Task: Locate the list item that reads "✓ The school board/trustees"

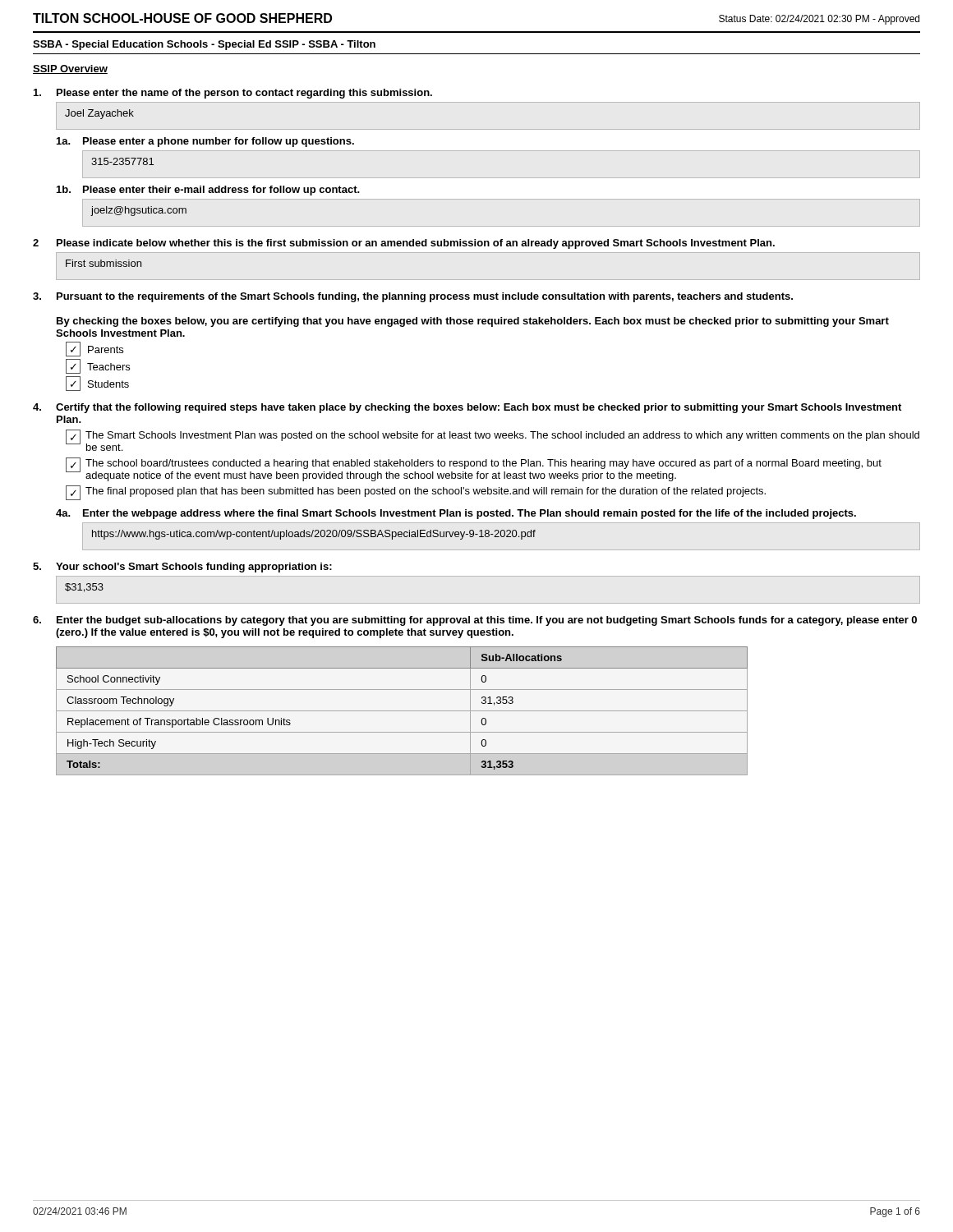Action: 493,469
